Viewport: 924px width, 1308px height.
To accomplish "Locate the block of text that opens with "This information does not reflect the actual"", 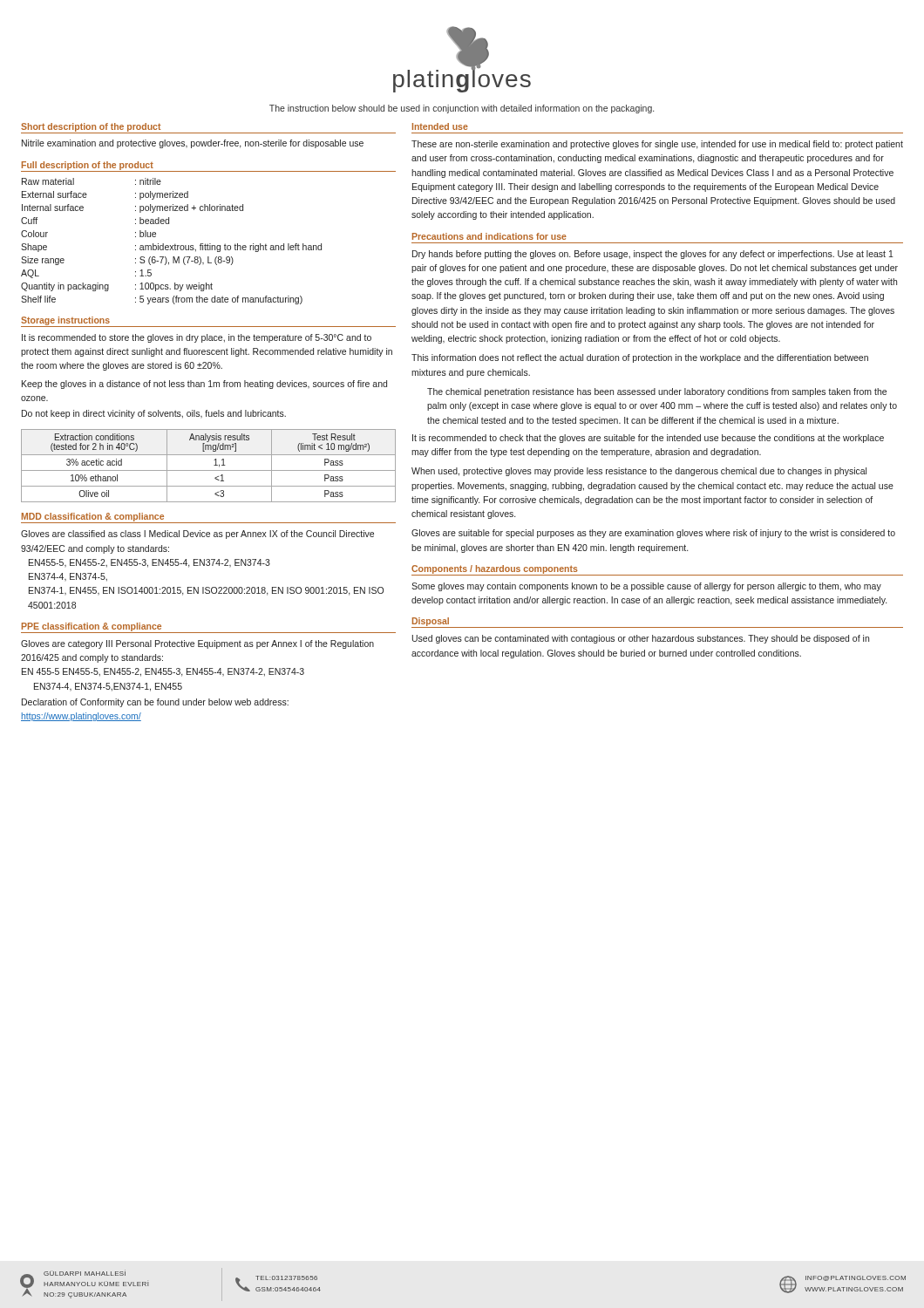I will (640, 365).
